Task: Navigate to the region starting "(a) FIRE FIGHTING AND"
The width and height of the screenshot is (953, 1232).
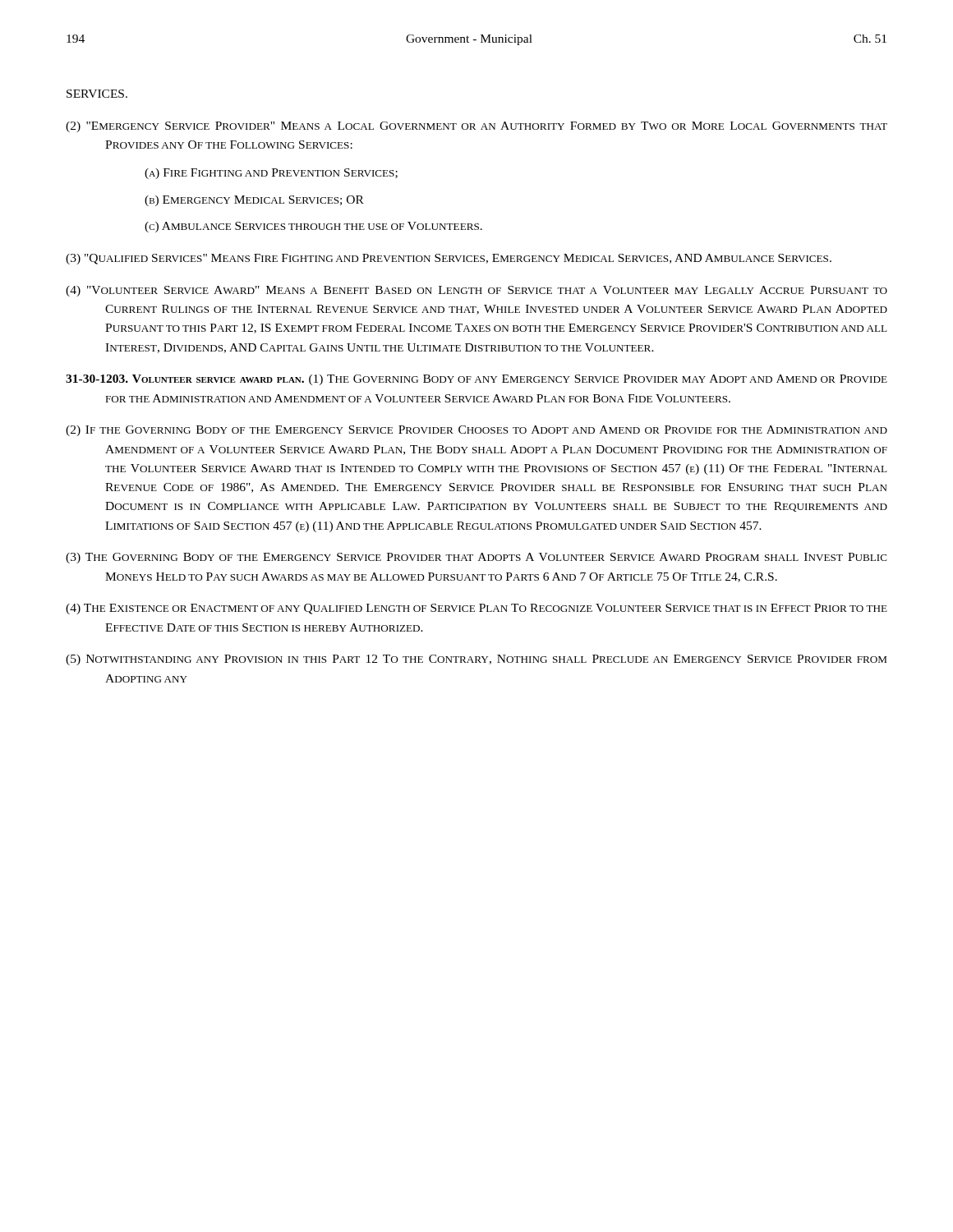Action: pos(271,172)
